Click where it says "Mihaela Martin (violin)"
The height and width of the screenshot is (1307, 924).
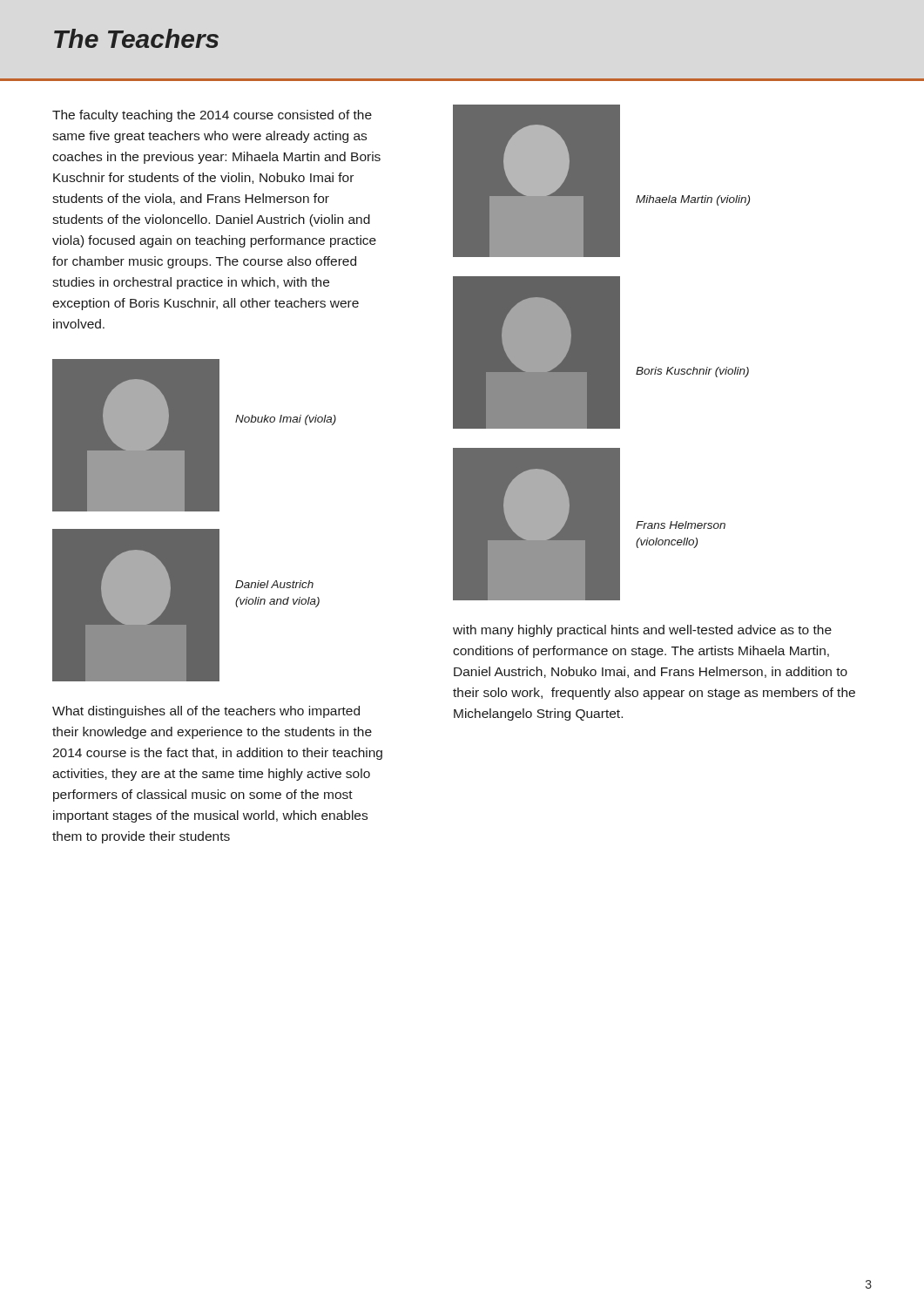coord(693,199)
